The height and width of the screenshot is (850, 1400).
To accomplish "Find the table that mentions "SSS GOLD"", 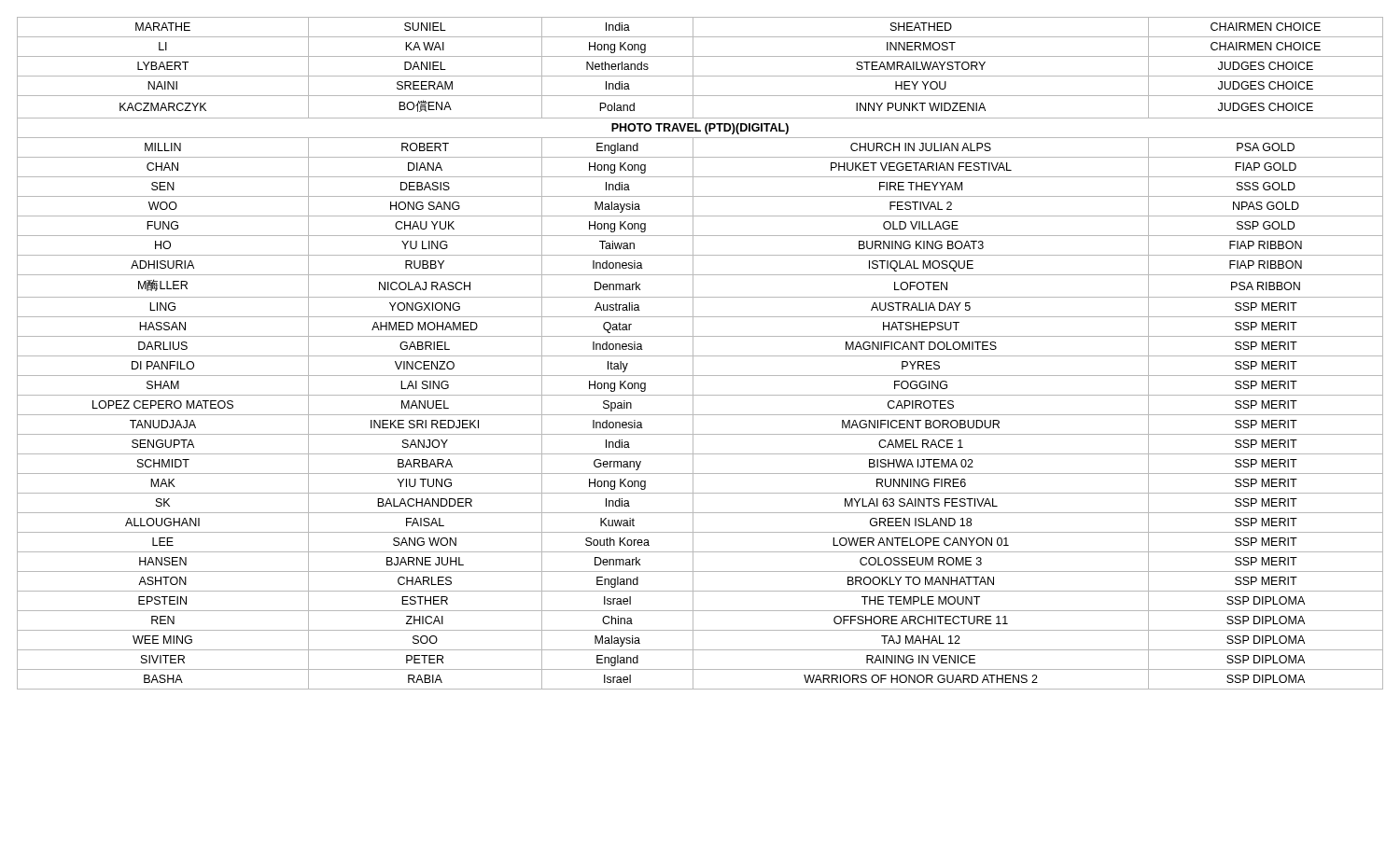I will pyautogui.click(x=700, y=353).
